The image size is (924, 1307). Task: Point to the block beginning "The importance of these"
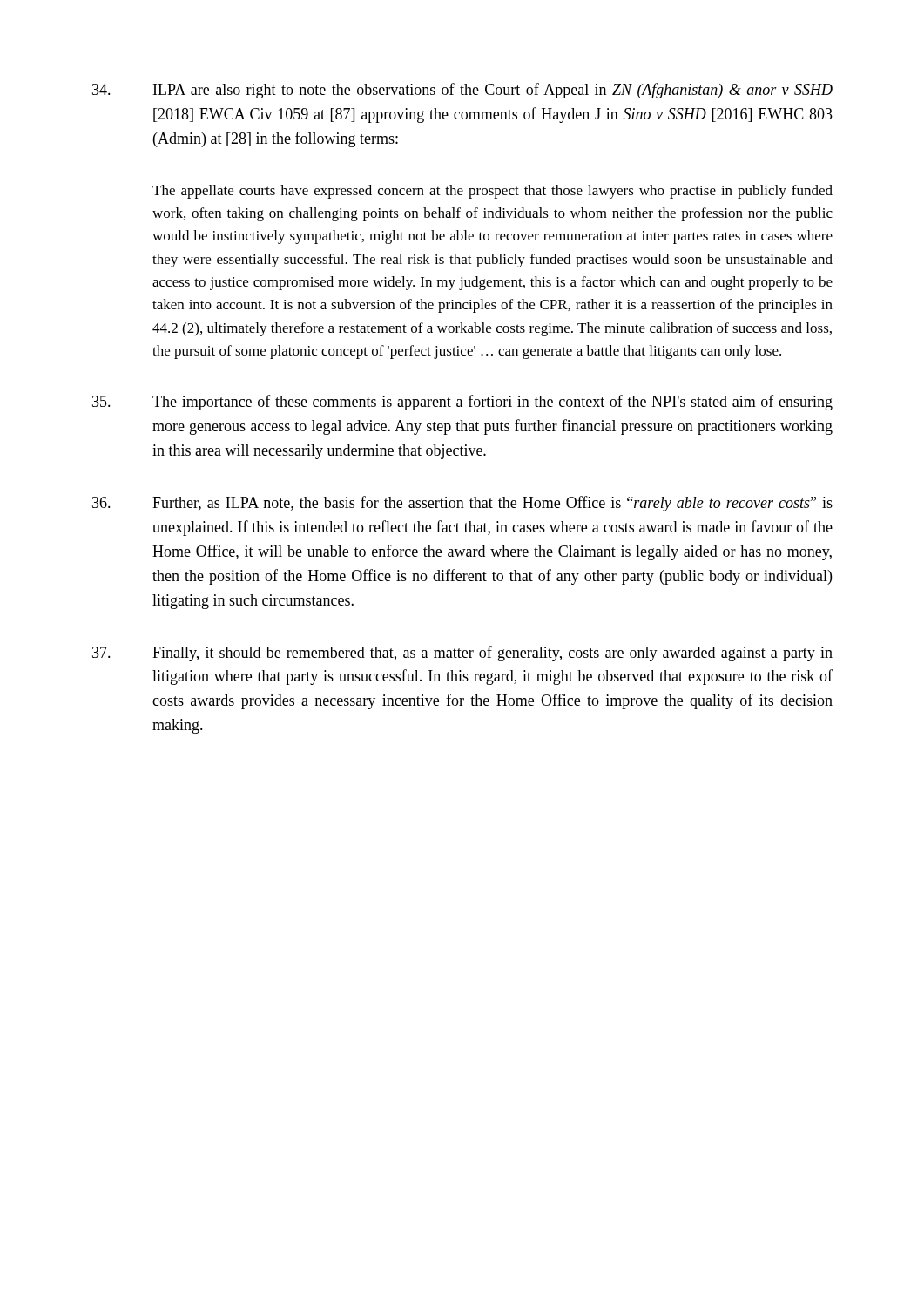pos(462,427)
